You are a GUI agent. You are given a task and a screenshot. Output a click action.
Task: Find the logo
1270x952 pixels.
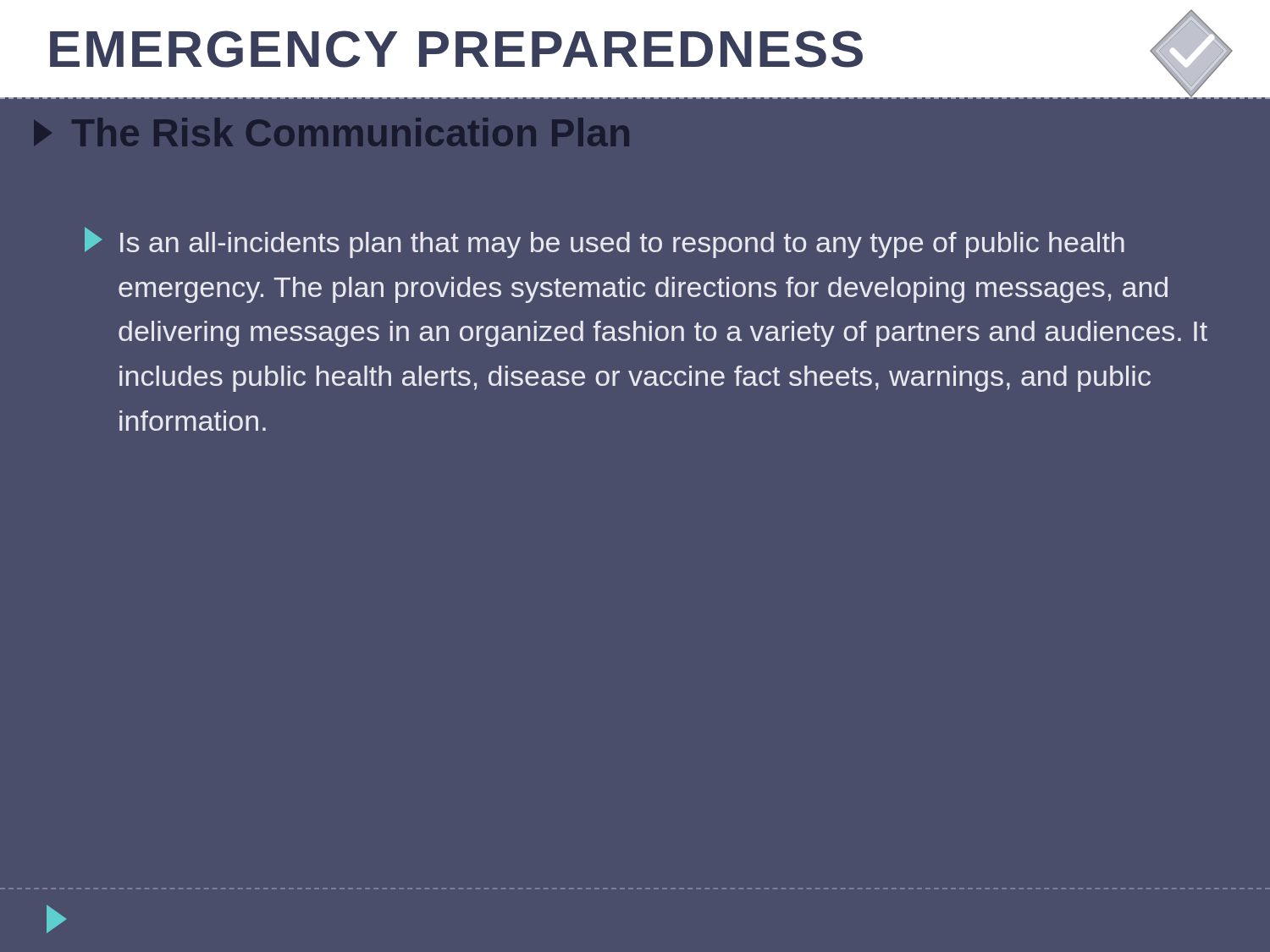(1192, 55)
